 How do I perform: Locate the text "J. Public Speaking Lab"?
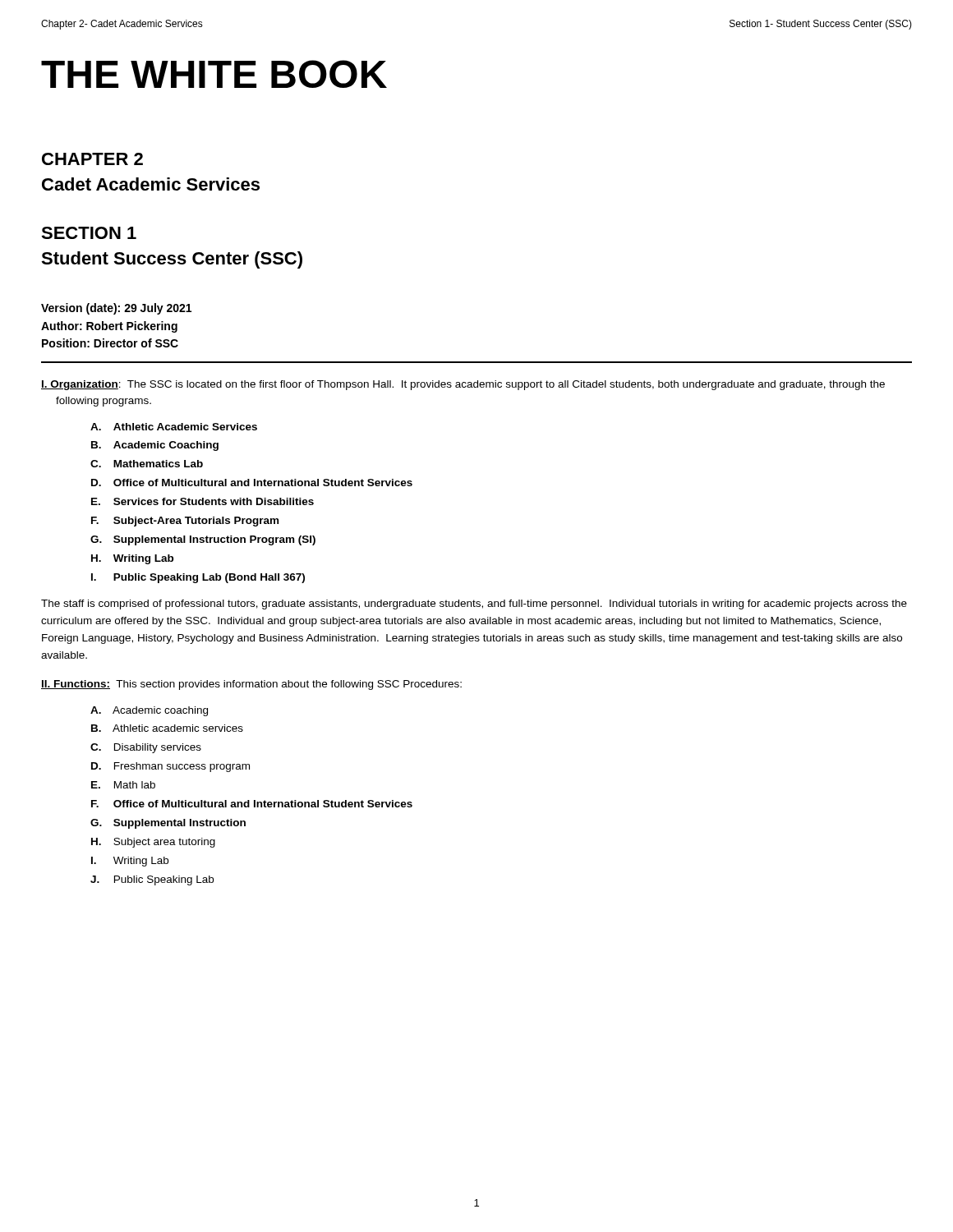pyautogui.click(x=152, y=880)
